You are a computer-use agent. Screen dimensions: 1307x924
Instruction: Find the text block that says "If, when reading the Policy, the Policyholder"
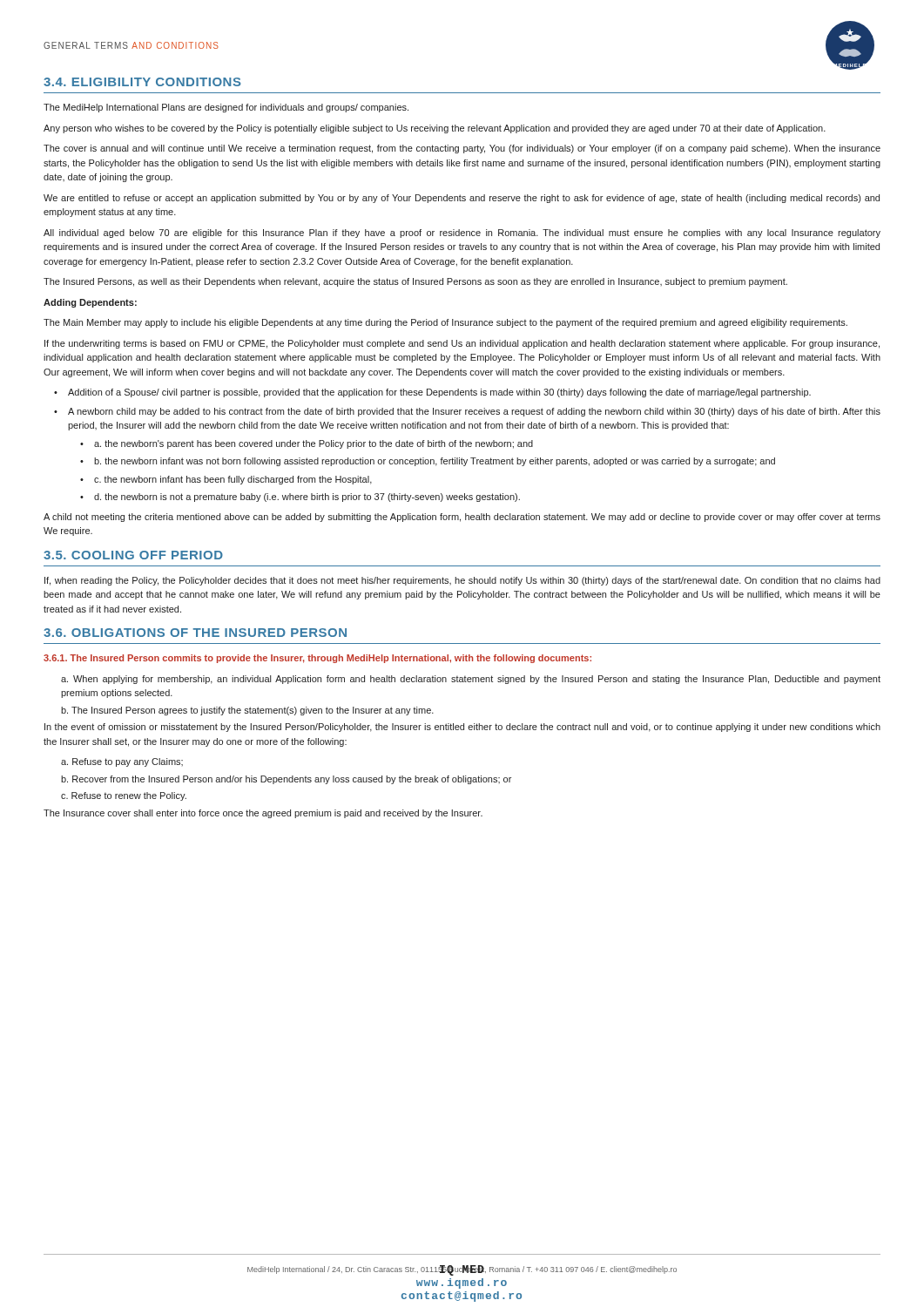point(462,594)
